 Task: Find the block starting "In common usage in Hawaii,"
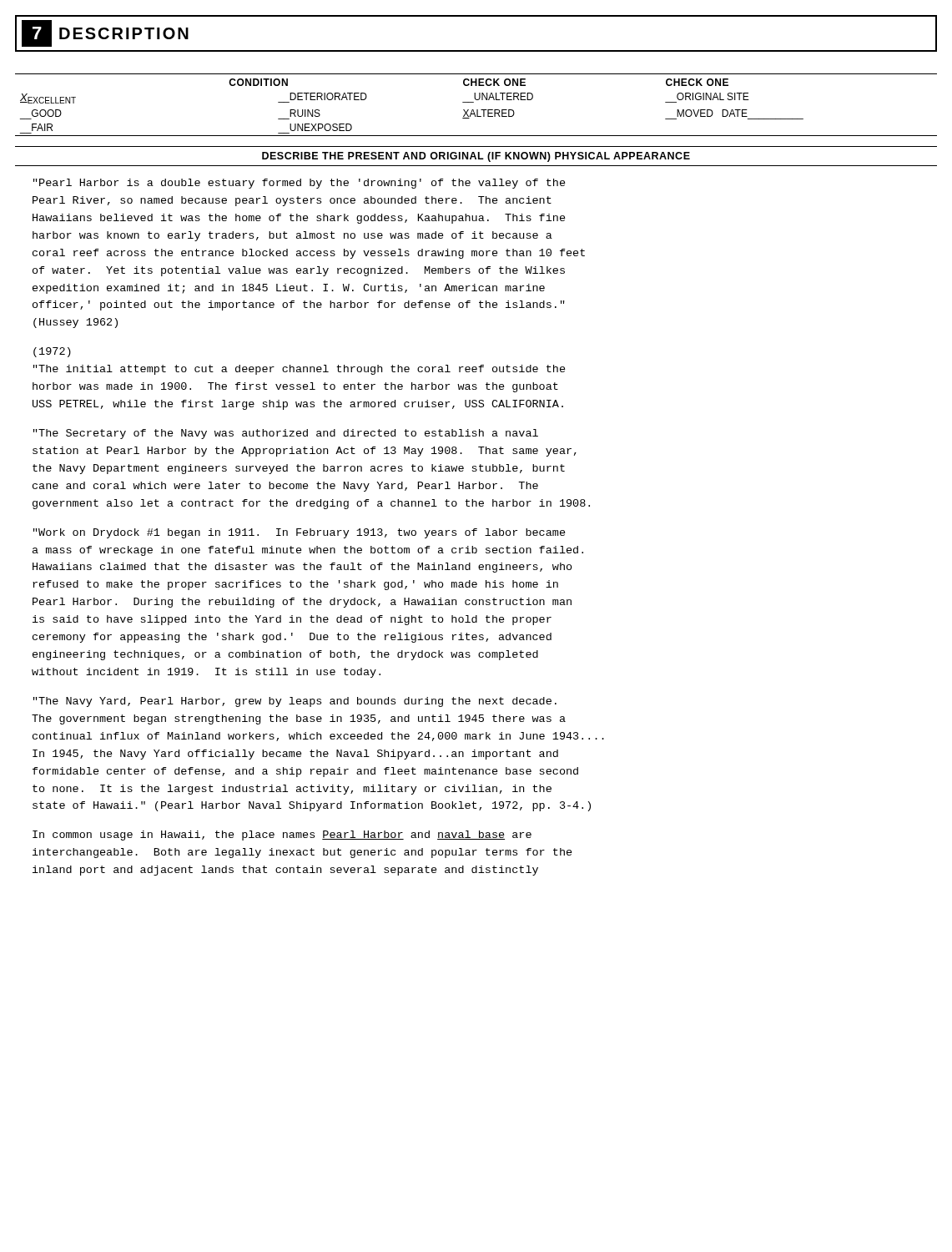click(302, 853)
